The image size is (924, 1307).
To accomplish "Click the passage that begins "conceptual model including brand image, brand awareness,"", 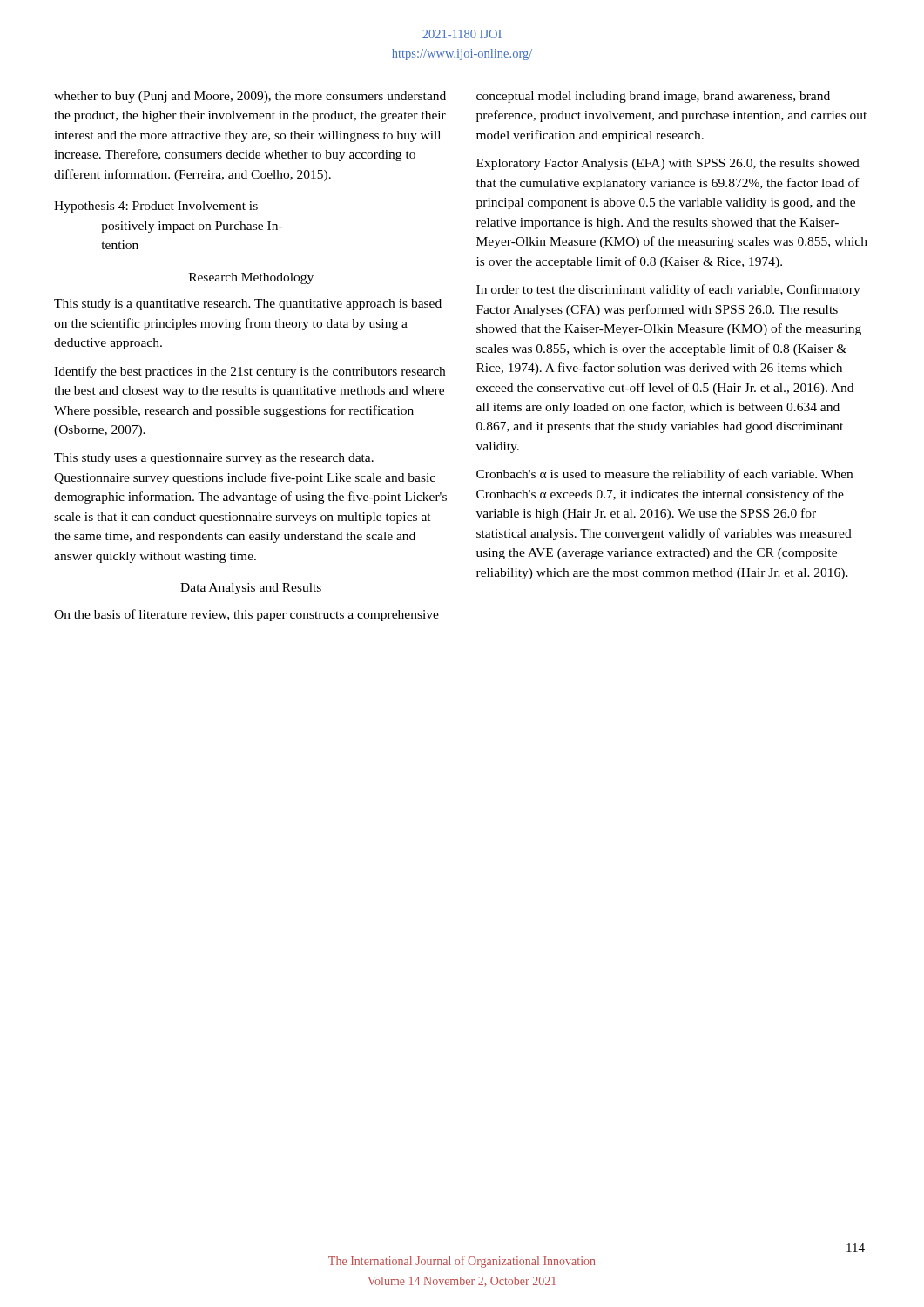I will pos(673,116).
